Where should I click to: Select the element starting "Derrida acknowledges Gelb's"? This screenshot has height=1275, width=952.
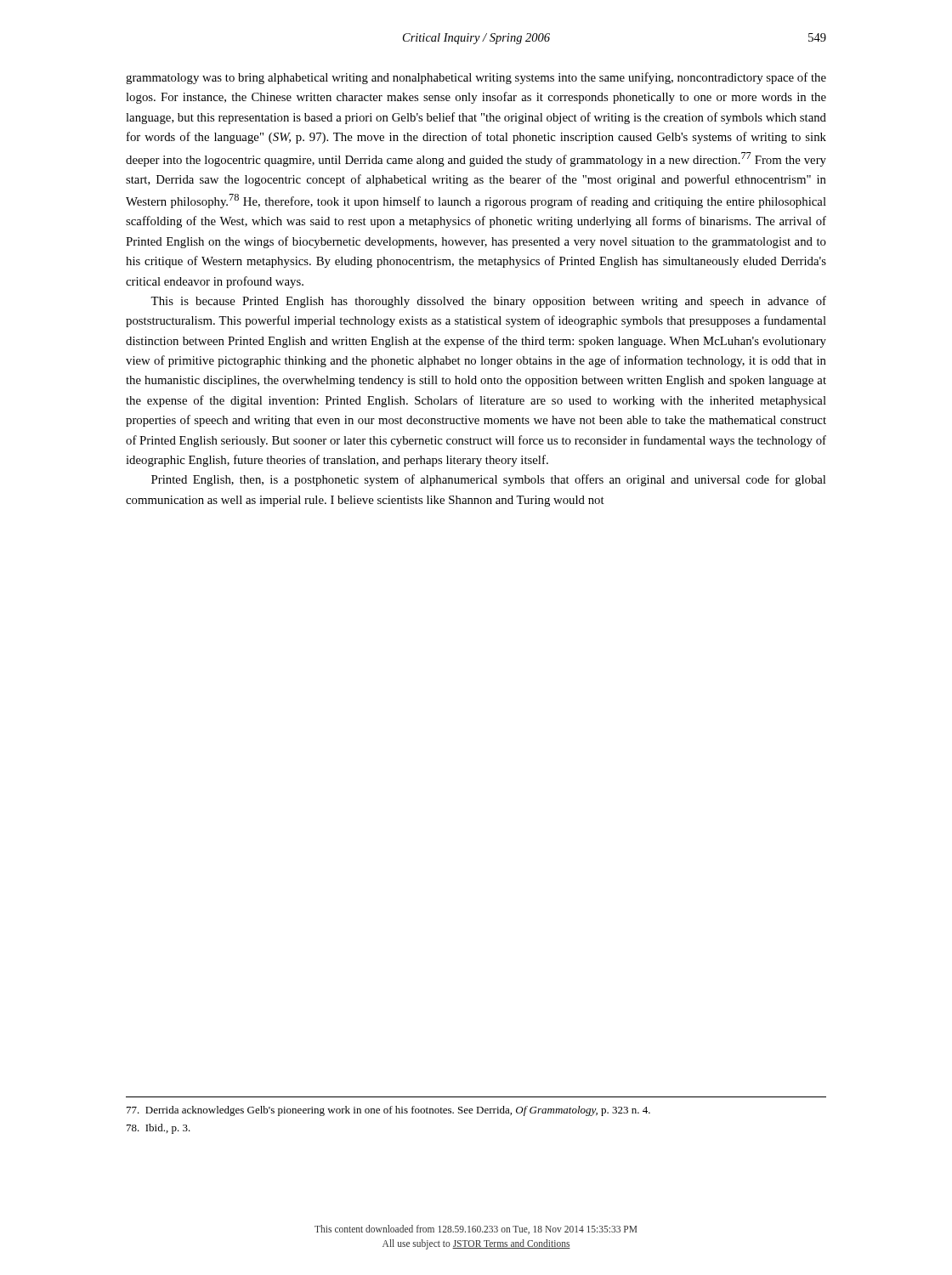(x=388, y=1110)
